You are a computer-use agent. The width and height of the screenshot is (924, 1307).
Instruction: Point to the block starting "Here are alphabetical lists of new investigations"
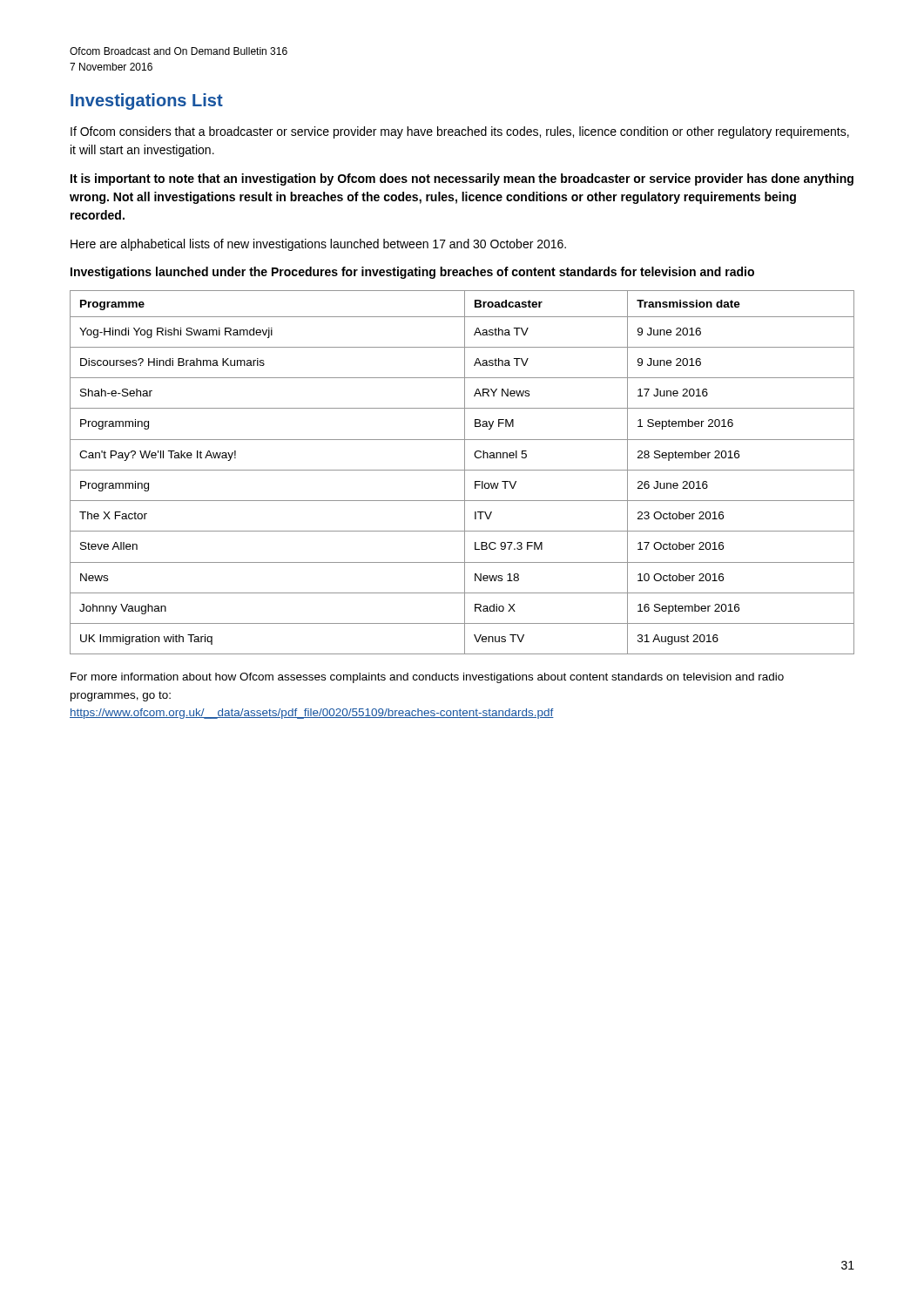[x=318, y=244]
